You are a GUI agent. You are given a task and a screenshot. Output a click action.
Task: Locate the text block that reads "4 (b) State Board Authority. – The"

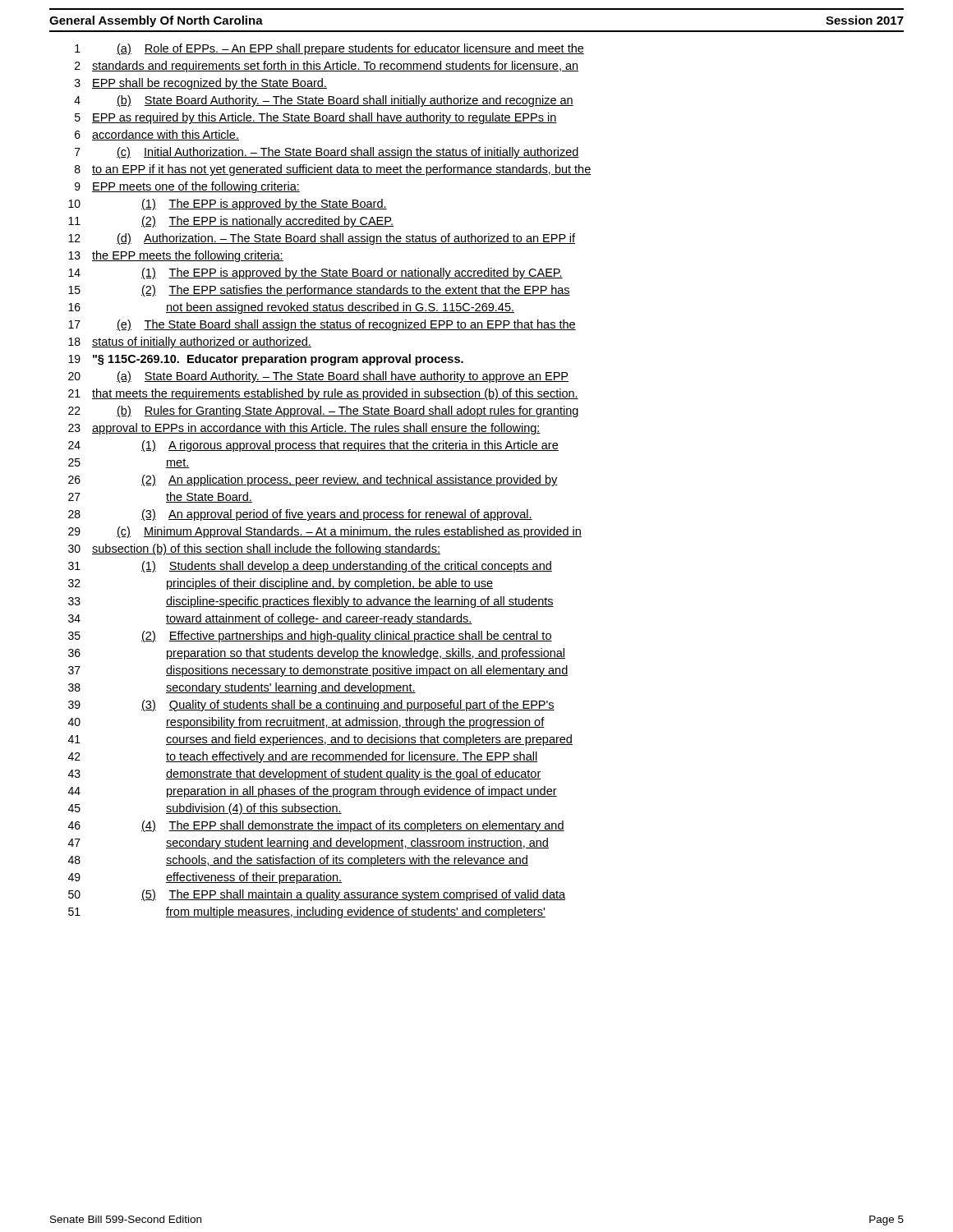click(x=476, y=118)
